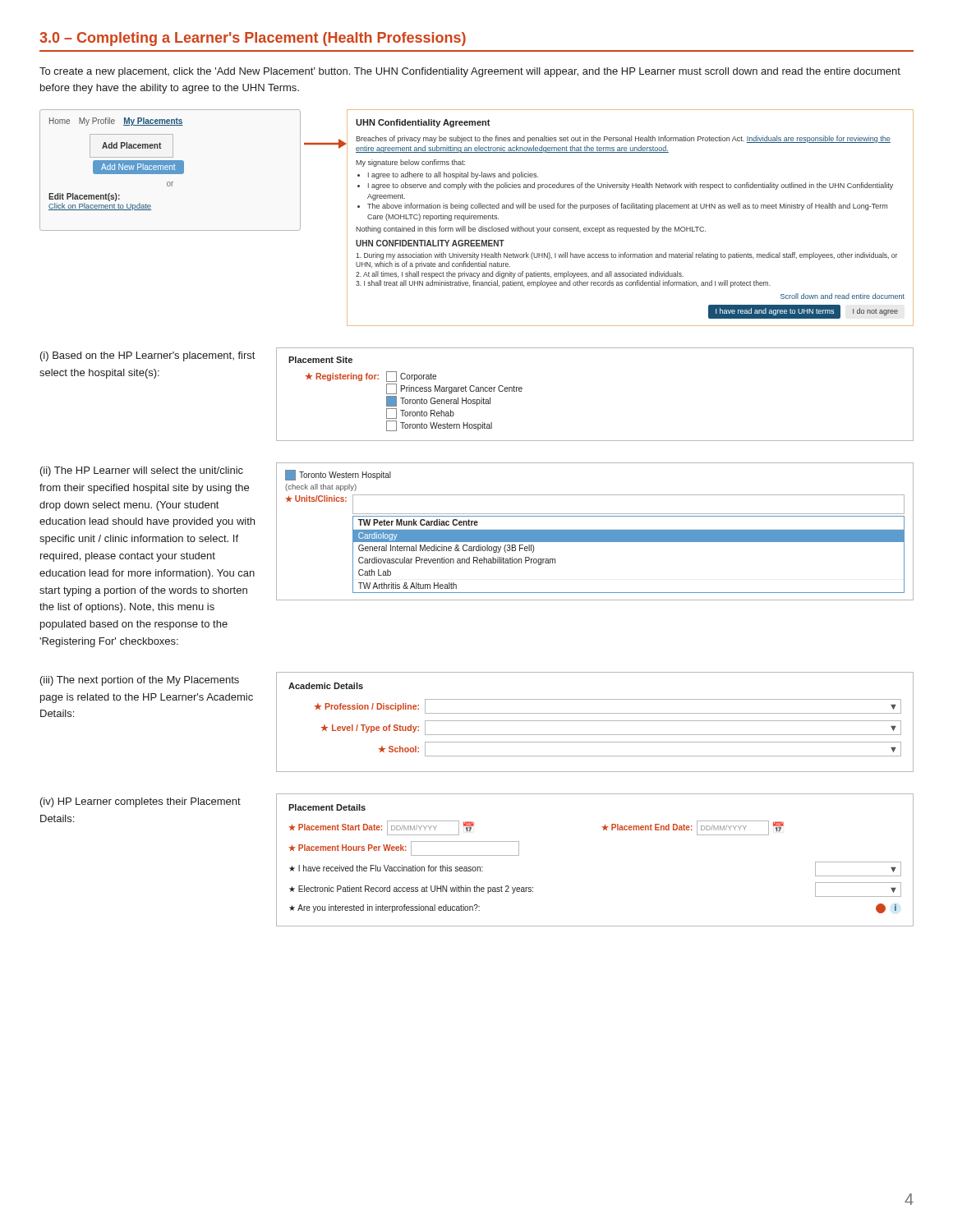953x1232 pixels.
Task: Locate the section header with the text "3.0 – Completing a Learner's Placement (Health Professions)"
Action: [x=253, y=38]
